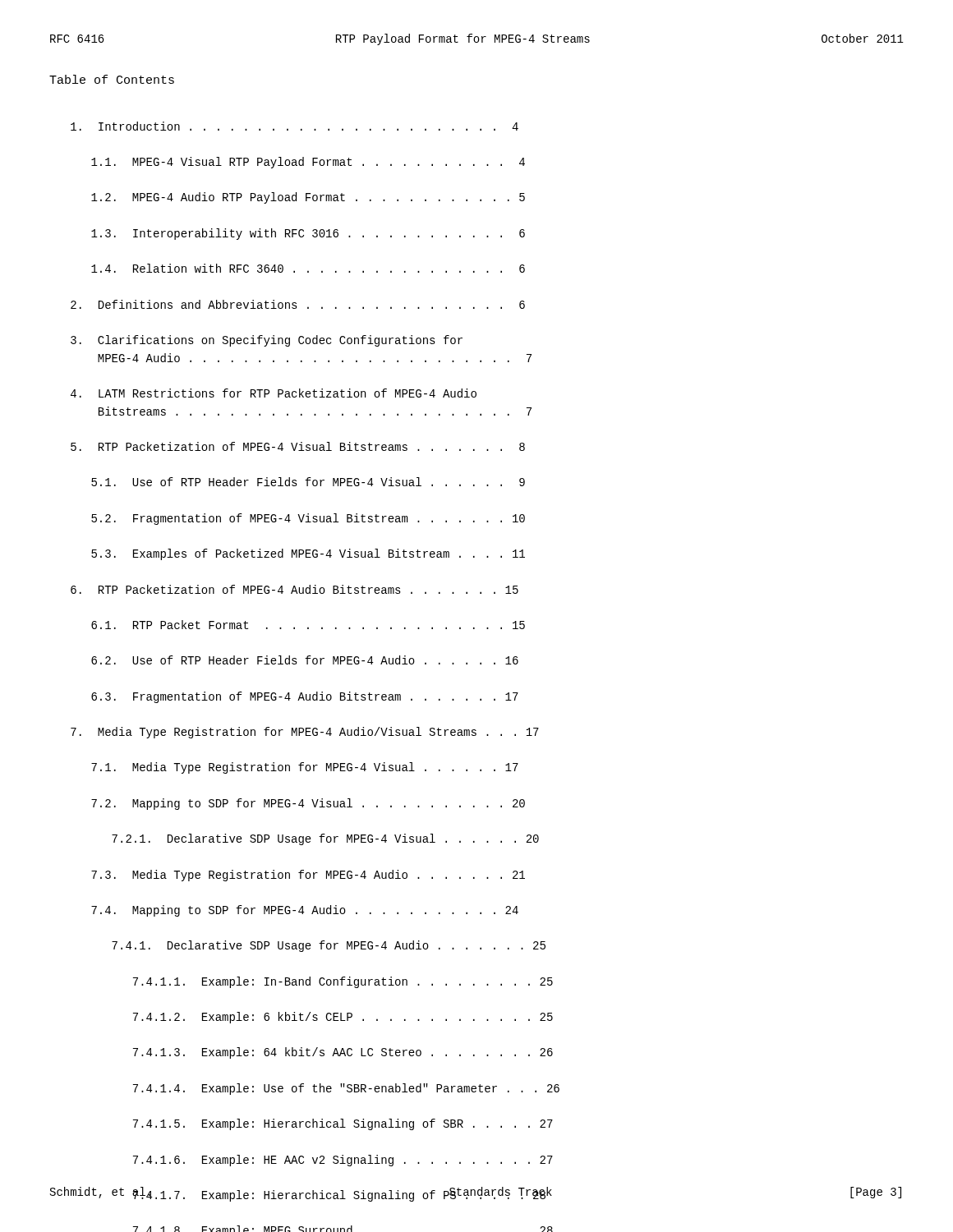Select the text block starting "7.1. Media Type Registration for MPEG-4"

[x=284, y=768]
